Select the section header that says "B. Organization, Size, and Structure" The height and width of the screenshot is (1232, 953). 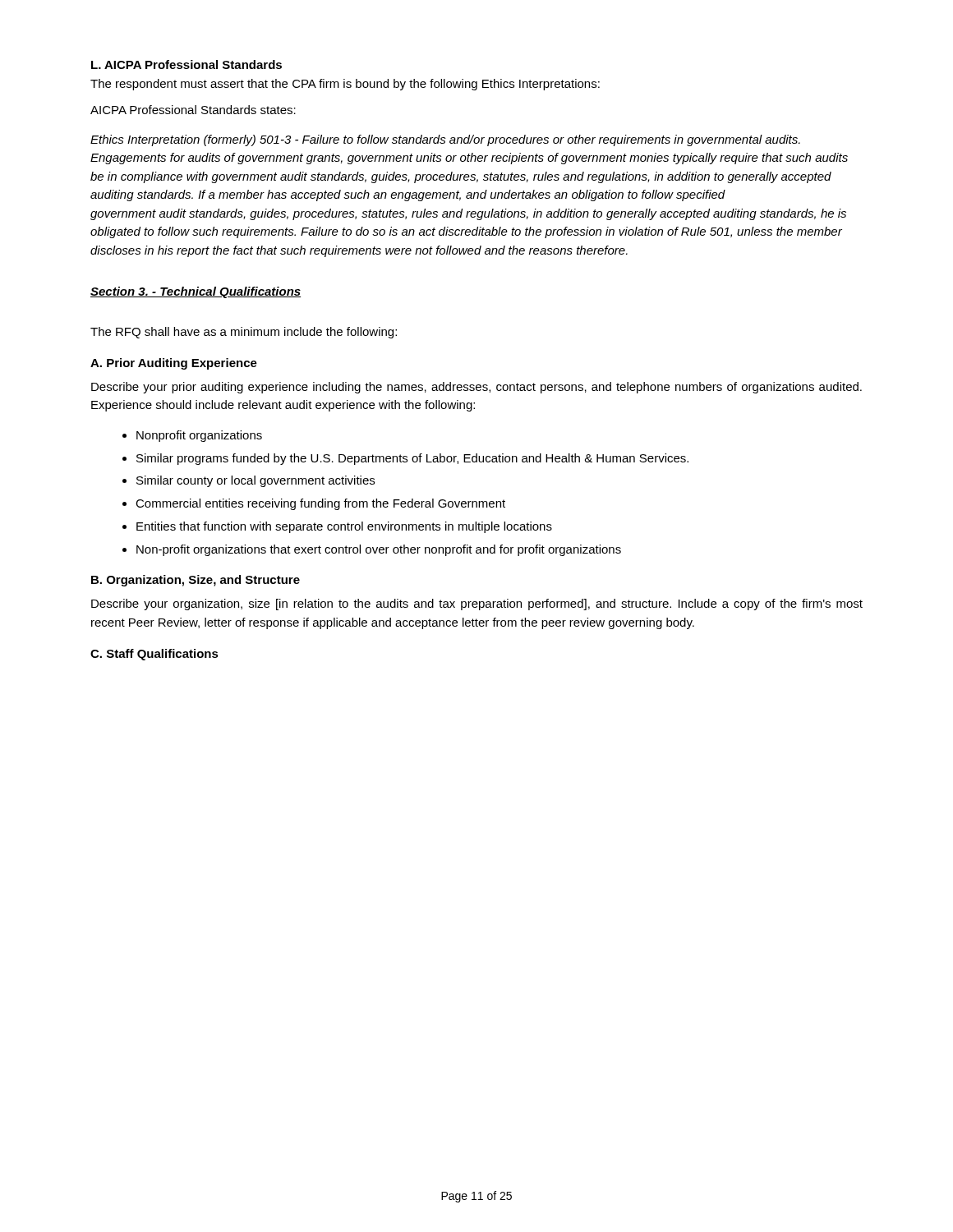[x=195, y=580]
